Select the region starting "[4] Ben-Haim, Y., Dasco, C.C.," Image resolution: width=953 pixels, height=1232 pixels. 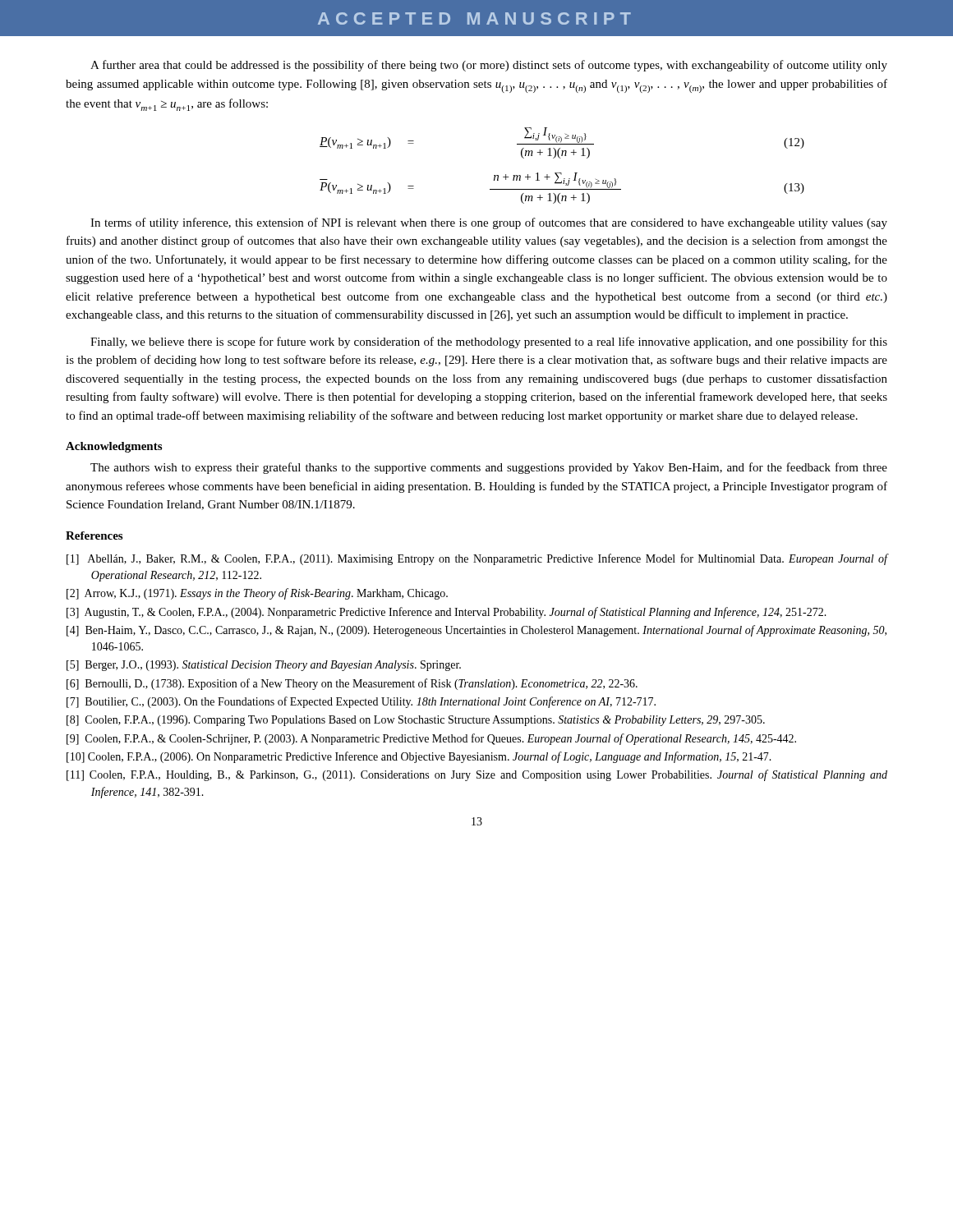pos(476,639)
